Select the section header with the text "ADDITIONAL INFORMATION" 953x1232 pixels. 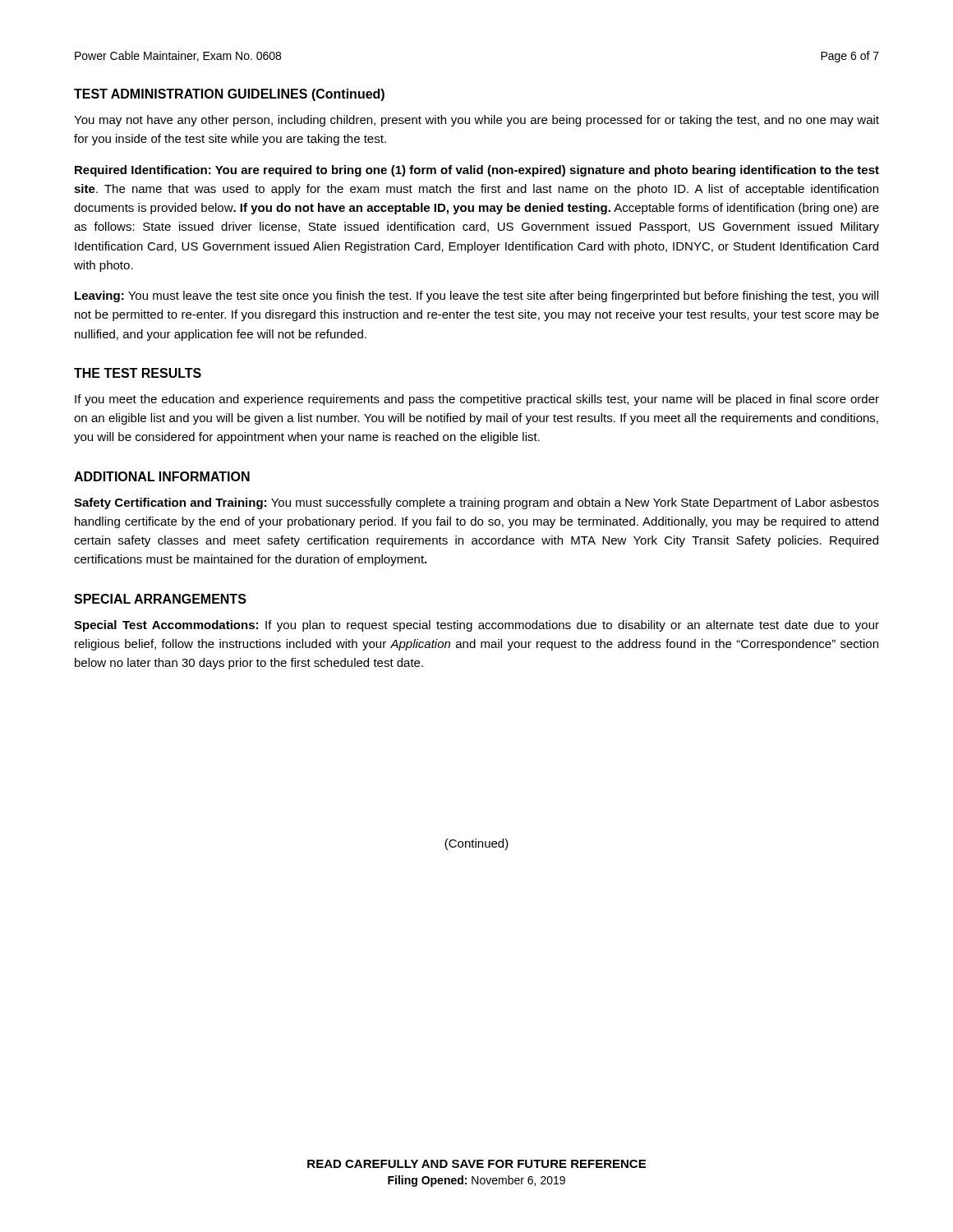click(x=162, y=476)
